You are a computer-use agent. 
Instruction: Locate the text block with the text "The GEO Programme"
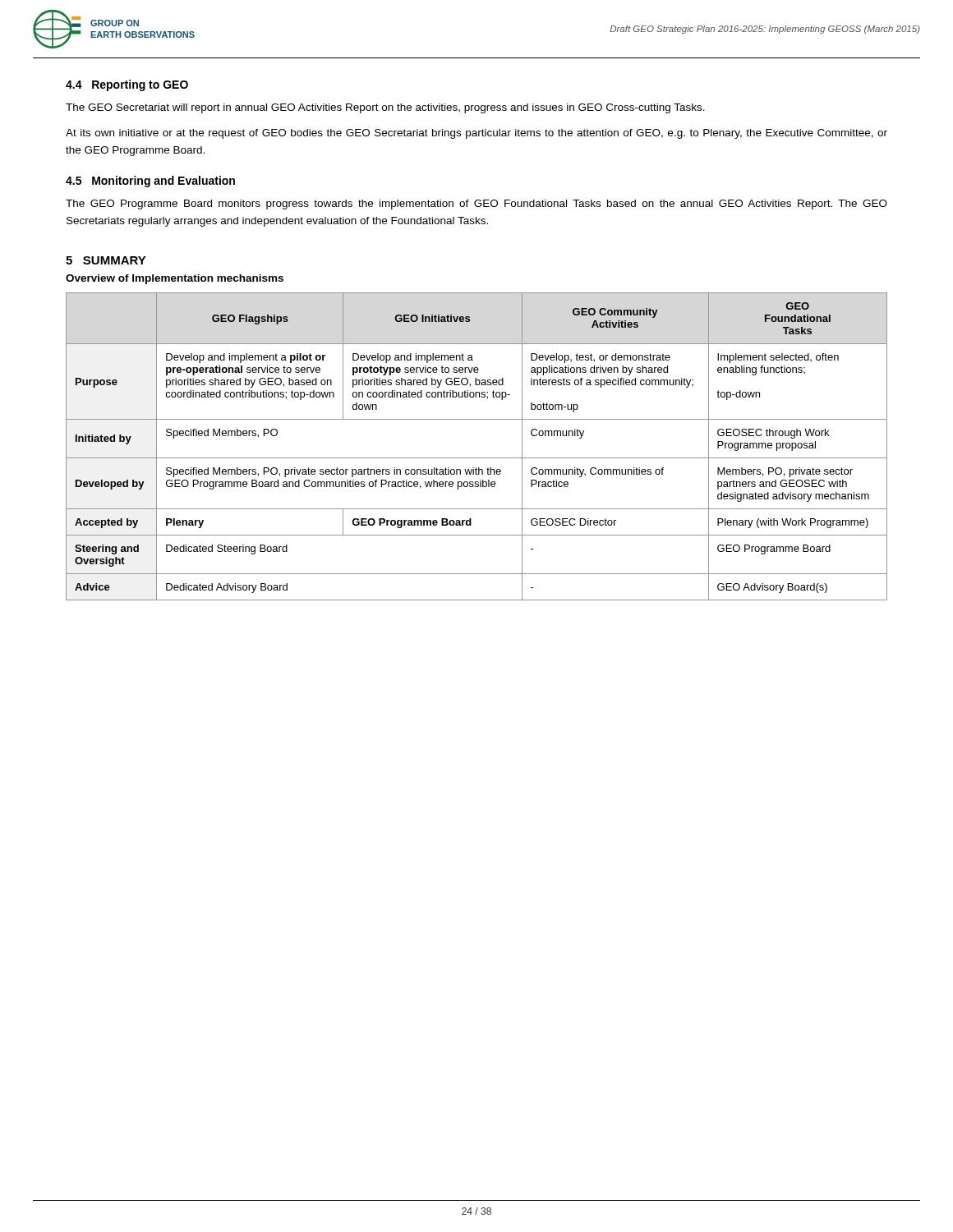pos(476,212)
